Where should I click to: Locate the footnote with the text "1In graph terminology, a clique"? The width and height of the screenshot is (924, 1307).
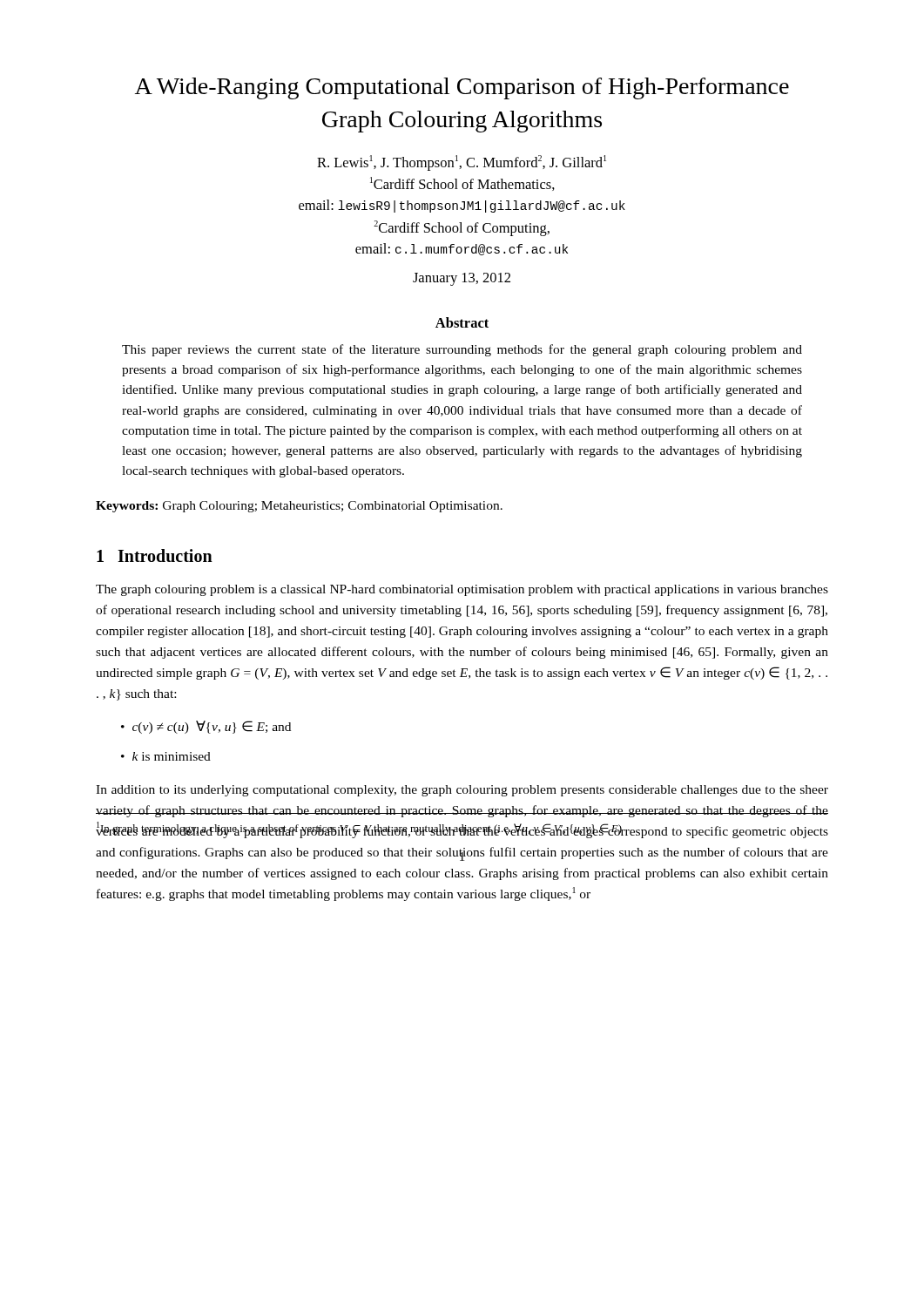(x=359, y=828)
